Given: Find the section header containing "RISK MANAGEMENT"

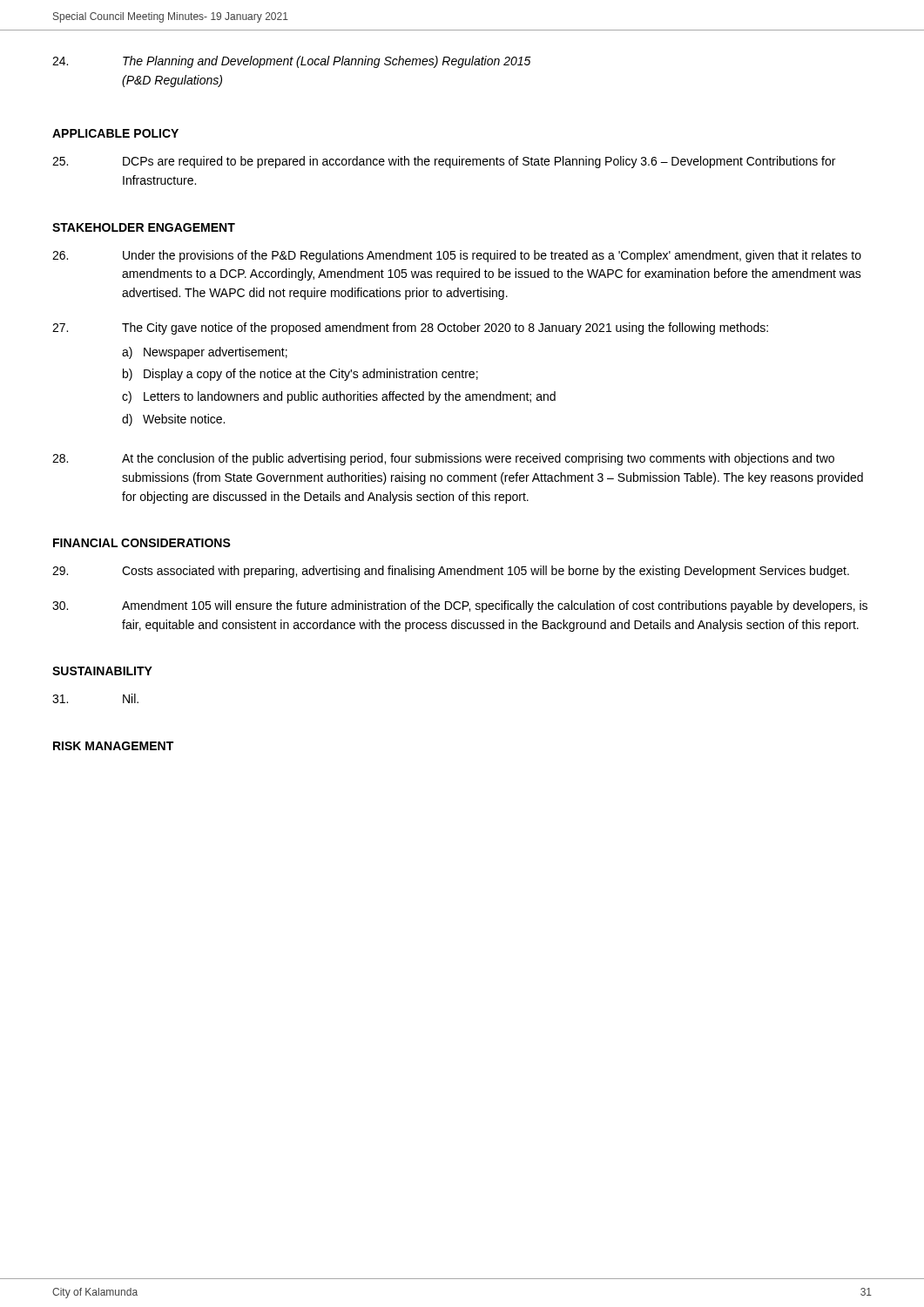Looking at the screenshot, I should click(113, 746).
